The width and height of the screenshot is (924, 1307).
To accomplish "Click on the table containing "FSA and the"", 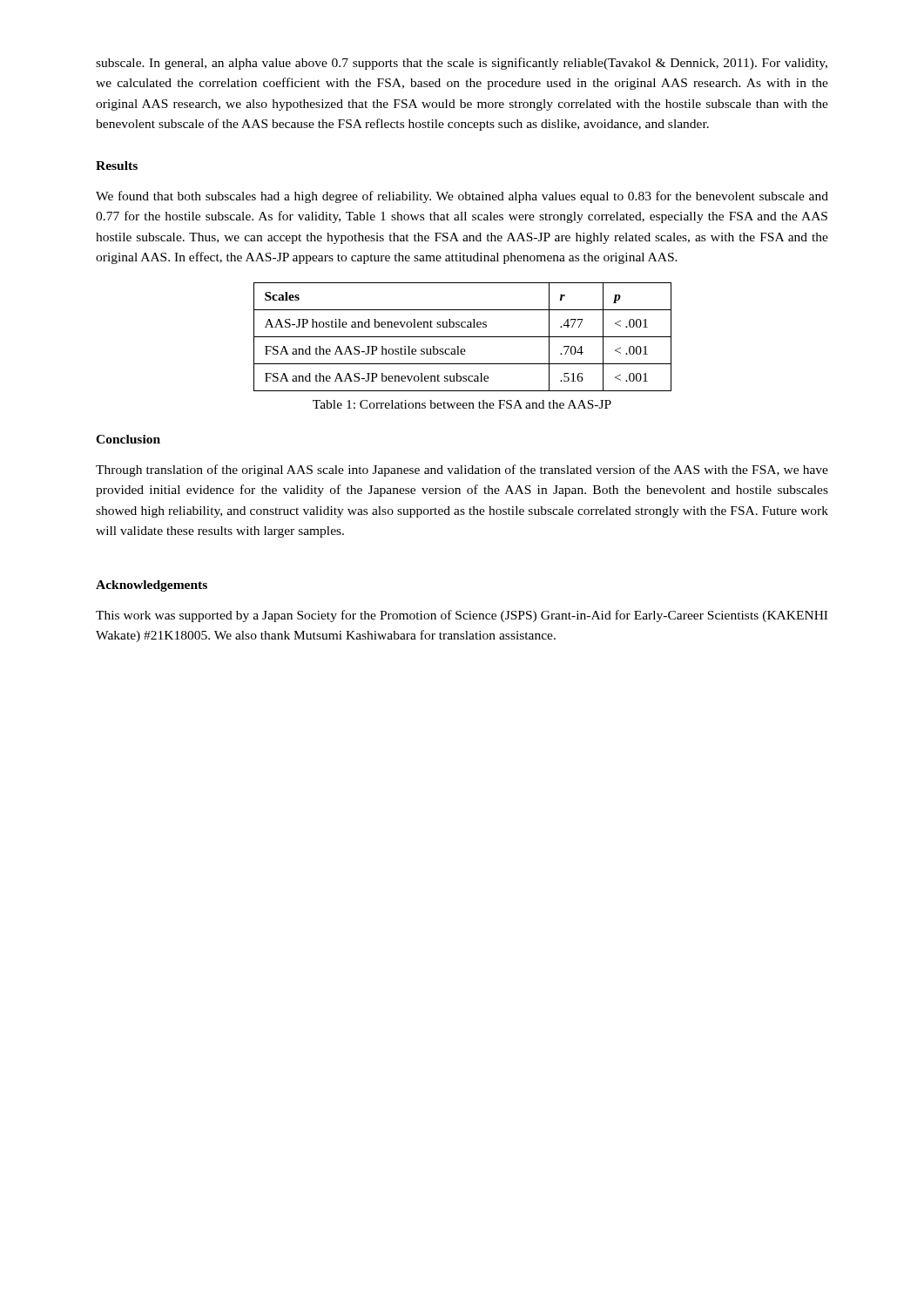I will pyautogui.click(x=462, y=337).
